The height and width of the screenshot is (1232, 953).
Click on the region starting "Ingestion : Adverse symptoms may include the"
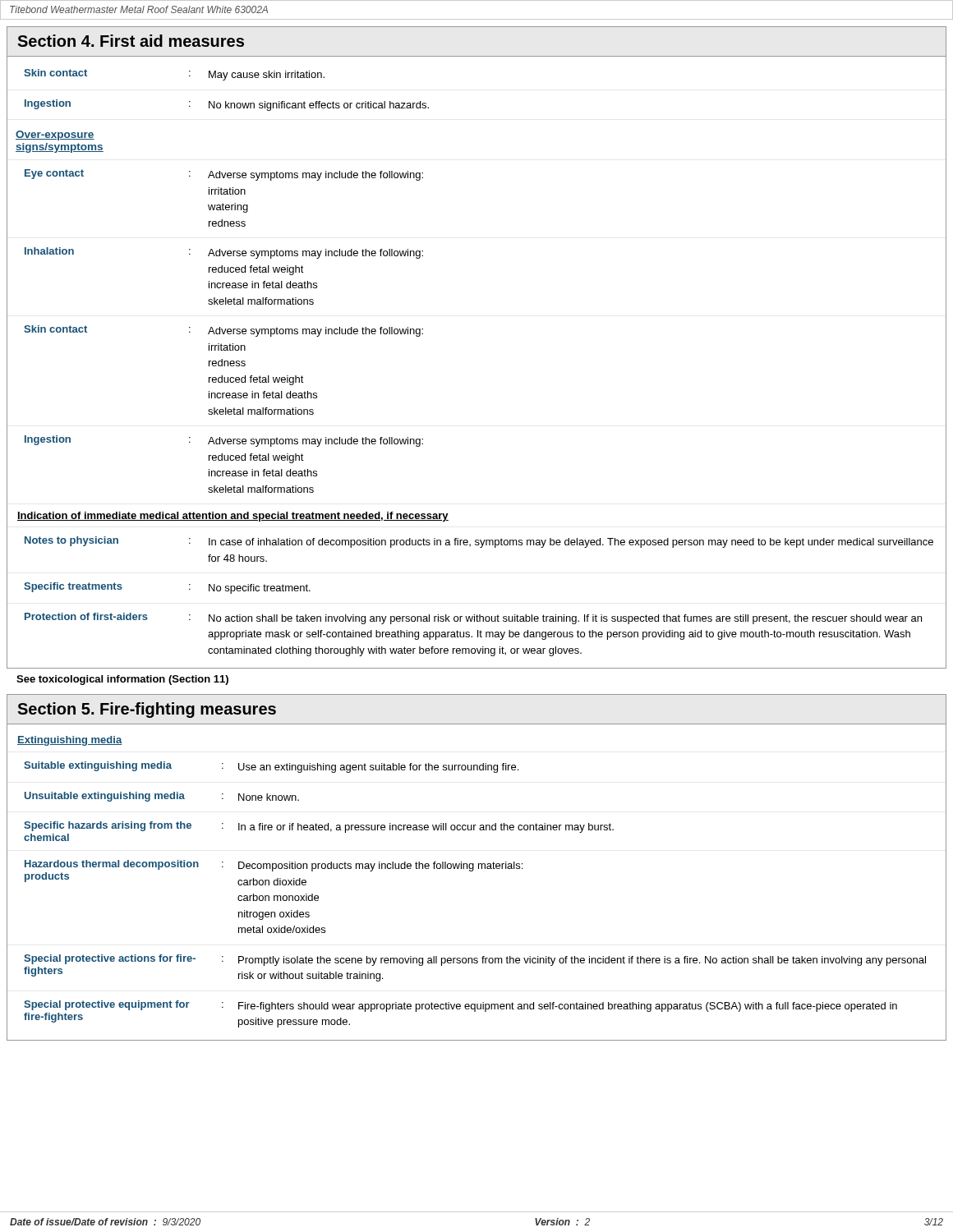pos(224,441)
